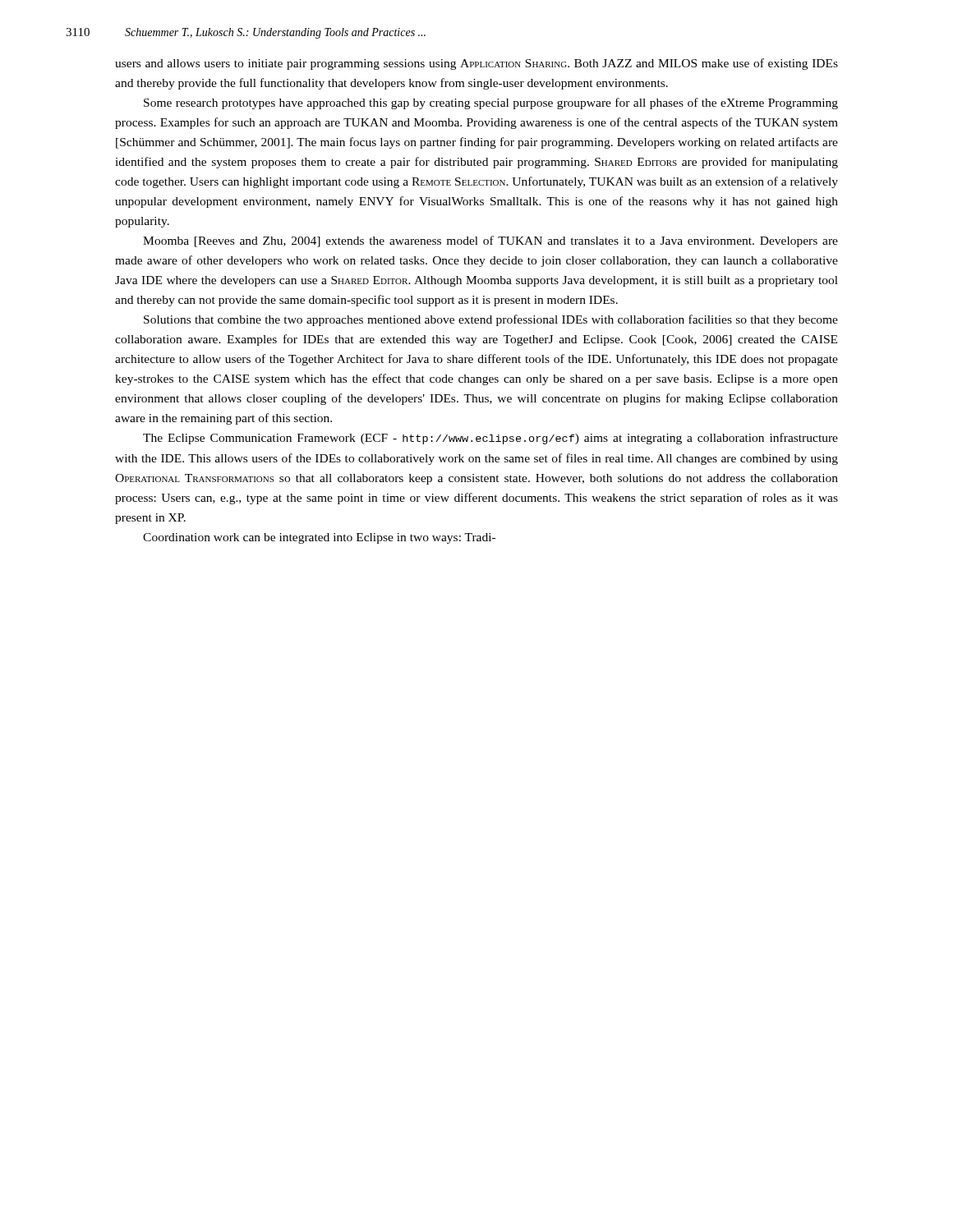Find the block on this page that starts "Coordination work can"
The height and width of the screenshot is (1232, 953).
click(x=476, y=537)
